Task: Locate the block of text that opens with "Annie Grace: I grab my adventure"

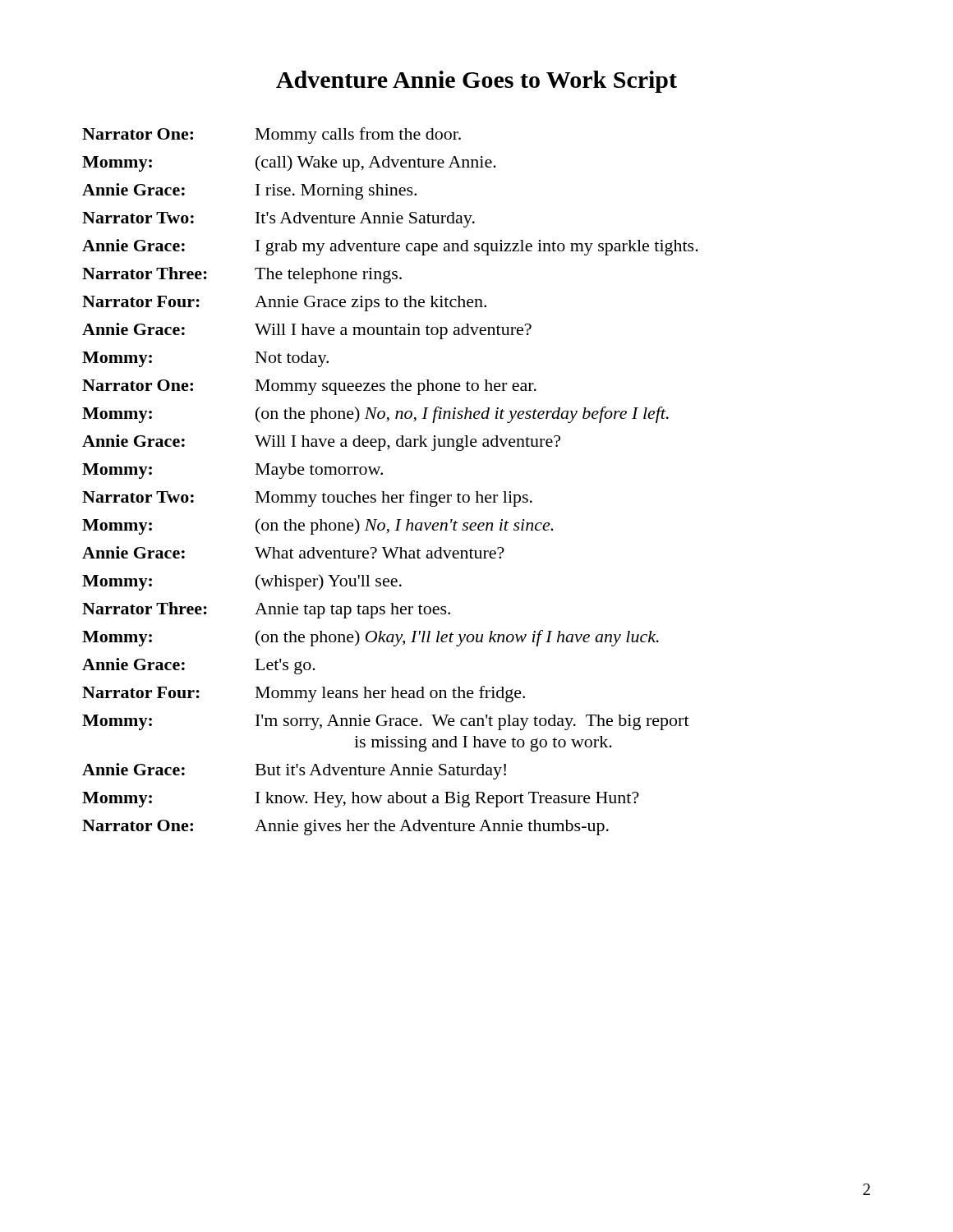Action: click(x=476, y=246)
